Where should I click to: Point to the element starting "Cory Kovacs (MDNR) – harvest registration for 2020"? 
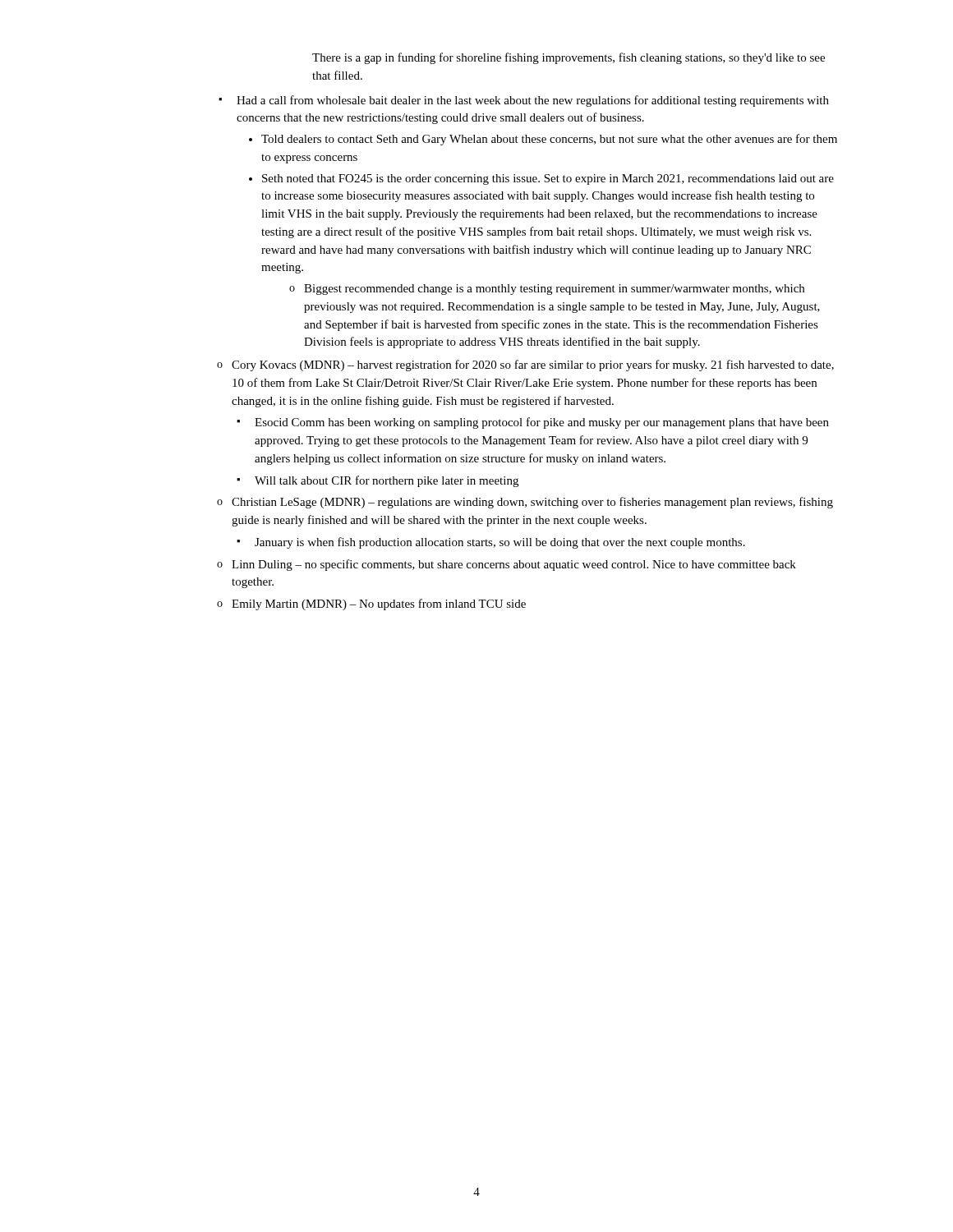535,424
